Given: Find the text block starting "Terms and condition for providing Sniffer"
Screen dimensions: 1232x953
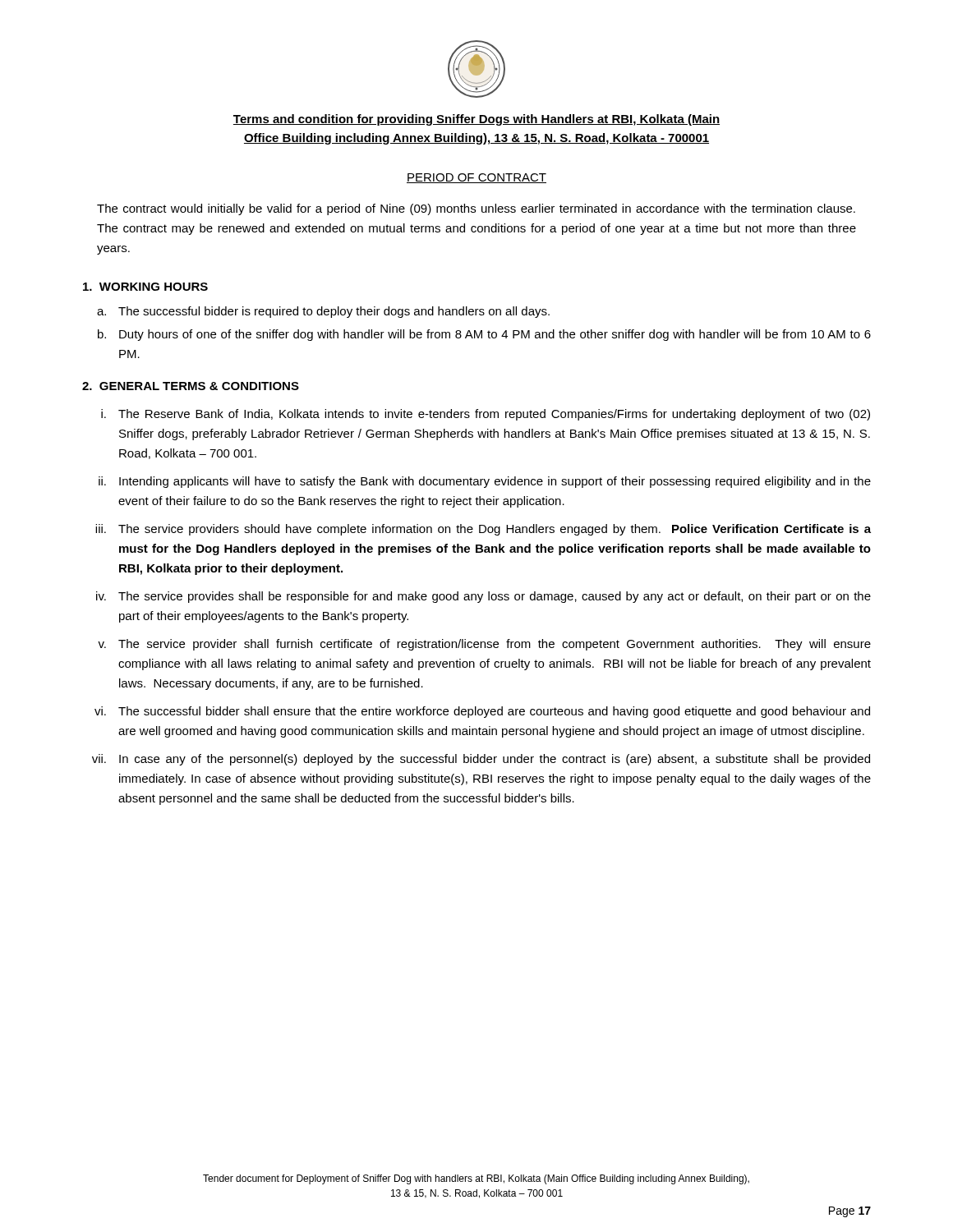Looking at the screenshot, I should tap(476, 128).
